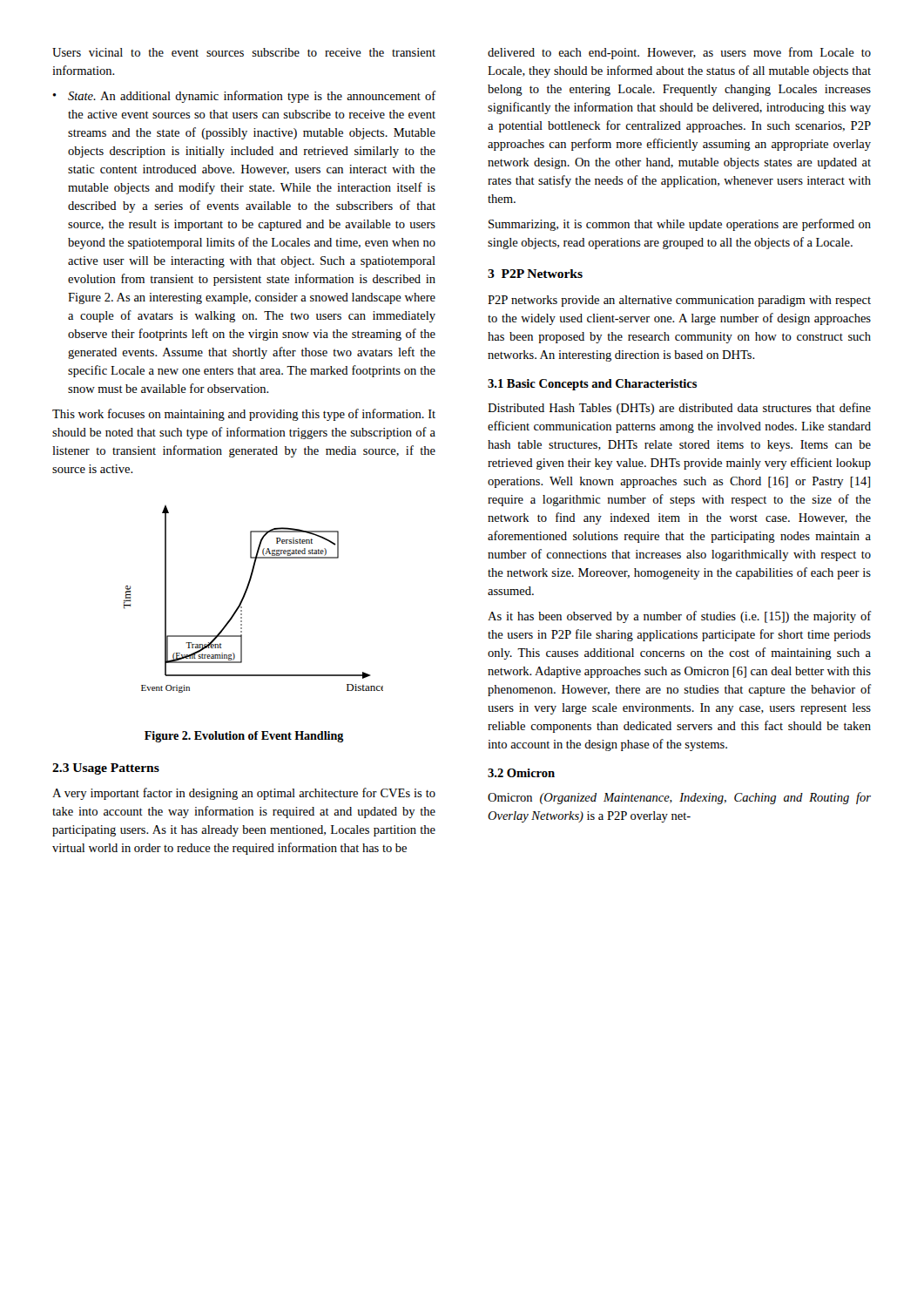Point to the block beginning "delivered to each end-point. However, as users"
The image size is (924, 1307).
679,148
